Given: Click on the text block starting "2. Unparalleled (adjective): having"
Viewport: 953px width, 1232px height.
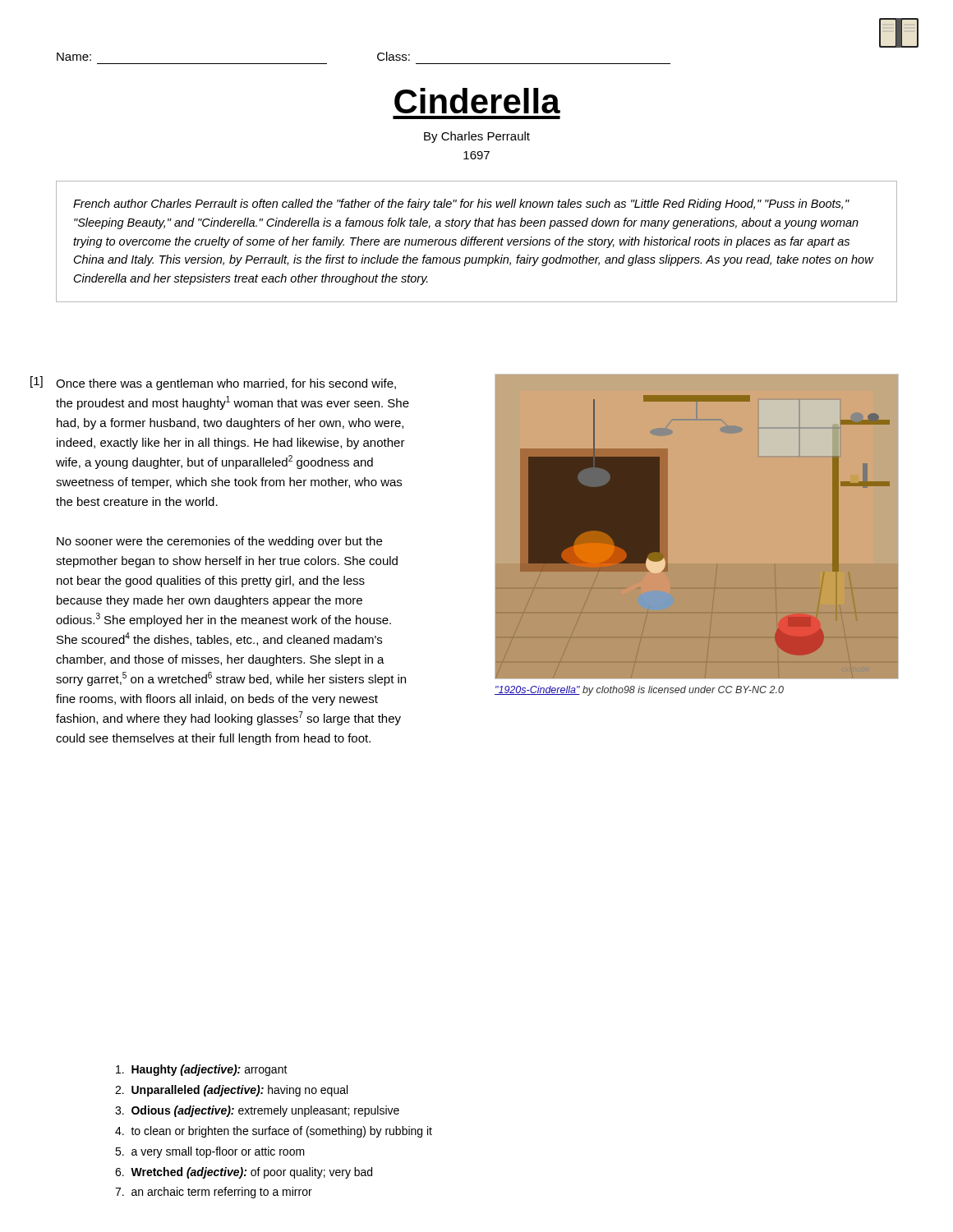Looking at the screenshot, I should tap(232, 1090).
